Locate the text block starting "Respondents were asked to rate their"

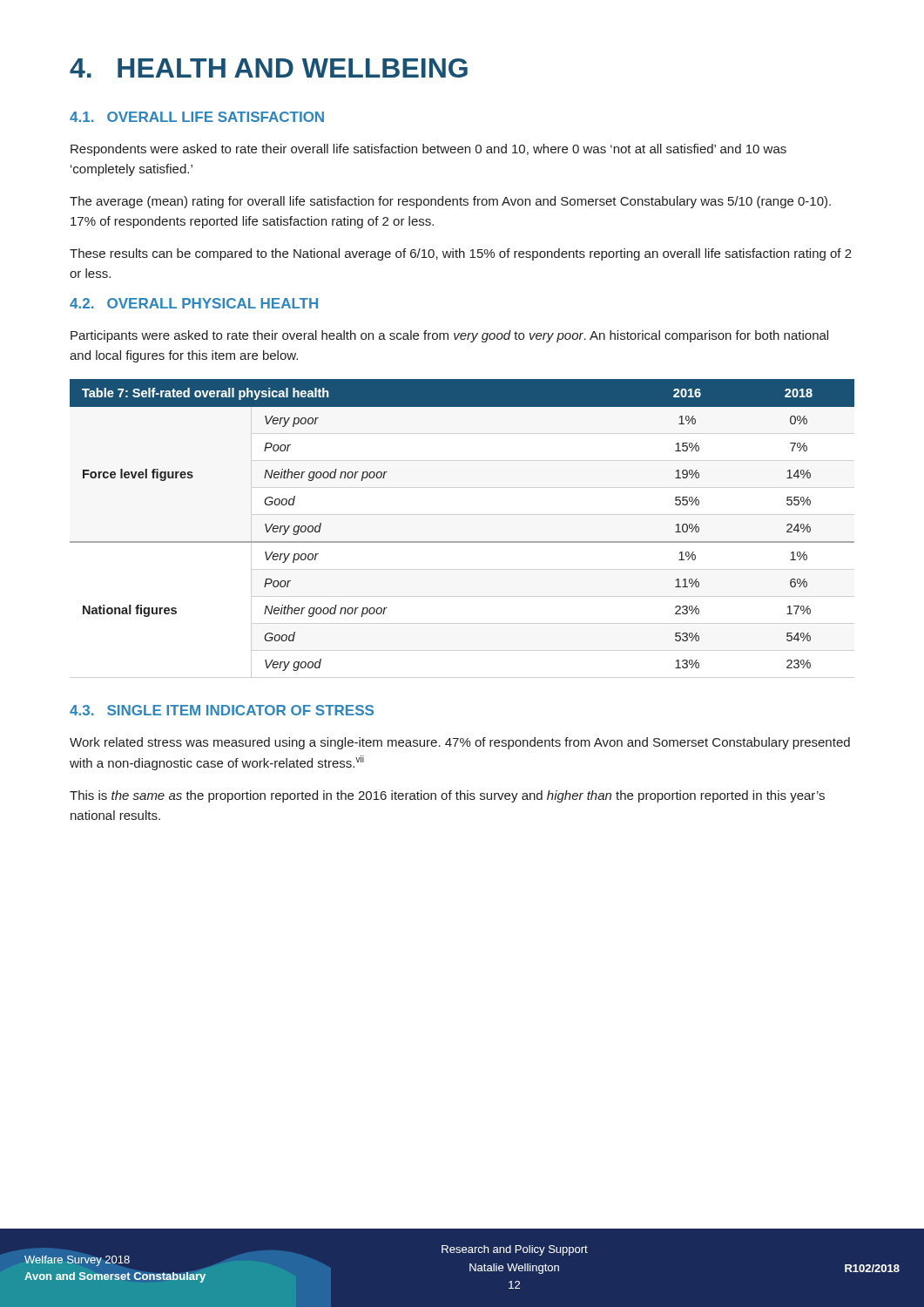click(462, 159)
